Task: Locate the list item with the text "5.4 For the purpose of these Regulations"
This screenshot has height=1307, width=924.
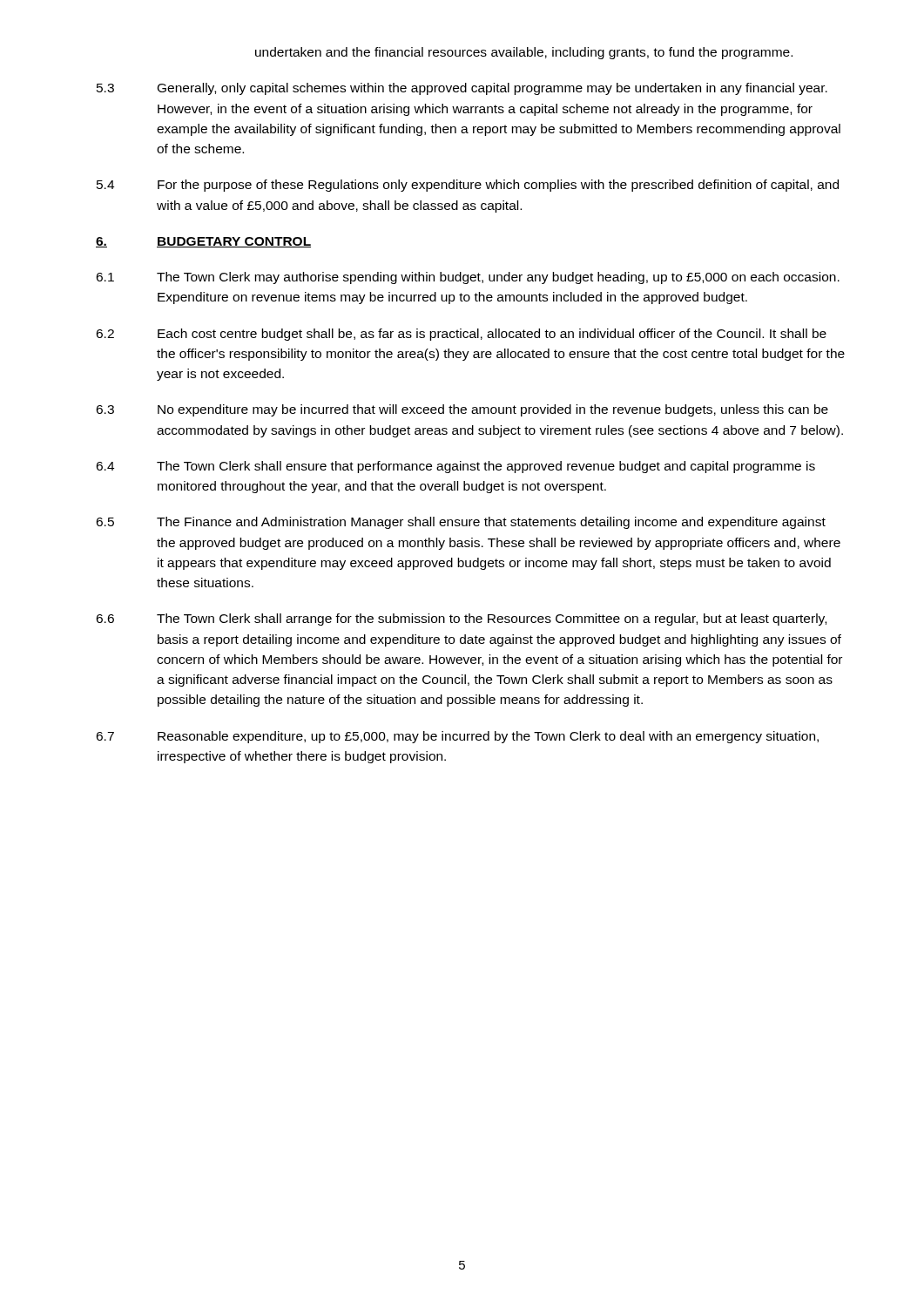Action: pos(471,195)
